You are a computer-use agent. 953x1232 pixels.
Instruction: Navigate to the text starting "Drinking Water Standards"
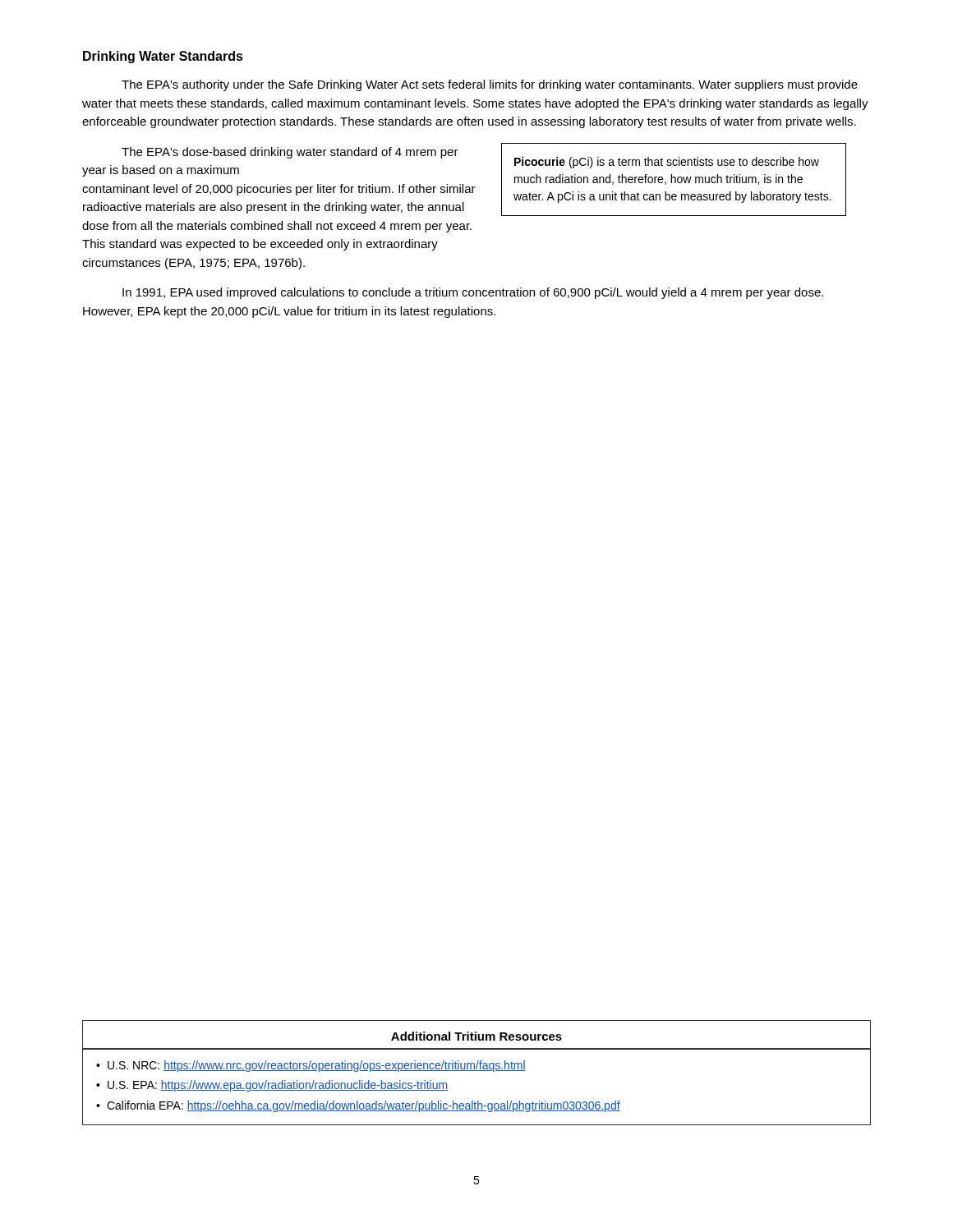[x=163, y=56]
